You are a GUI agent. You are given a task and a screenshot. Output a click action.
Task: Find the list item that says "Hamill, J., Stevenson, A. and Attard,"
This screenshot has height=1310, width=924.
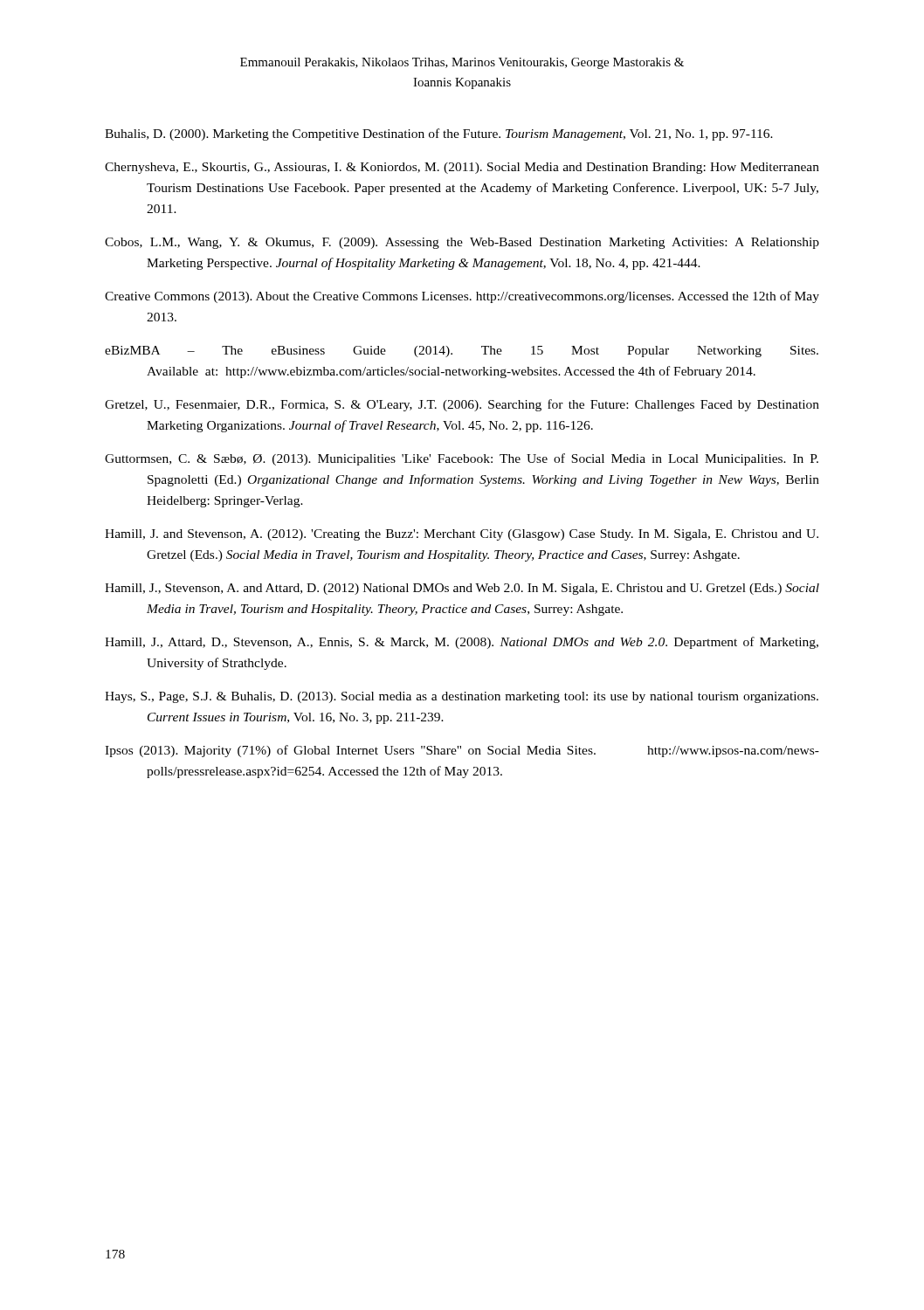(462, 598)
